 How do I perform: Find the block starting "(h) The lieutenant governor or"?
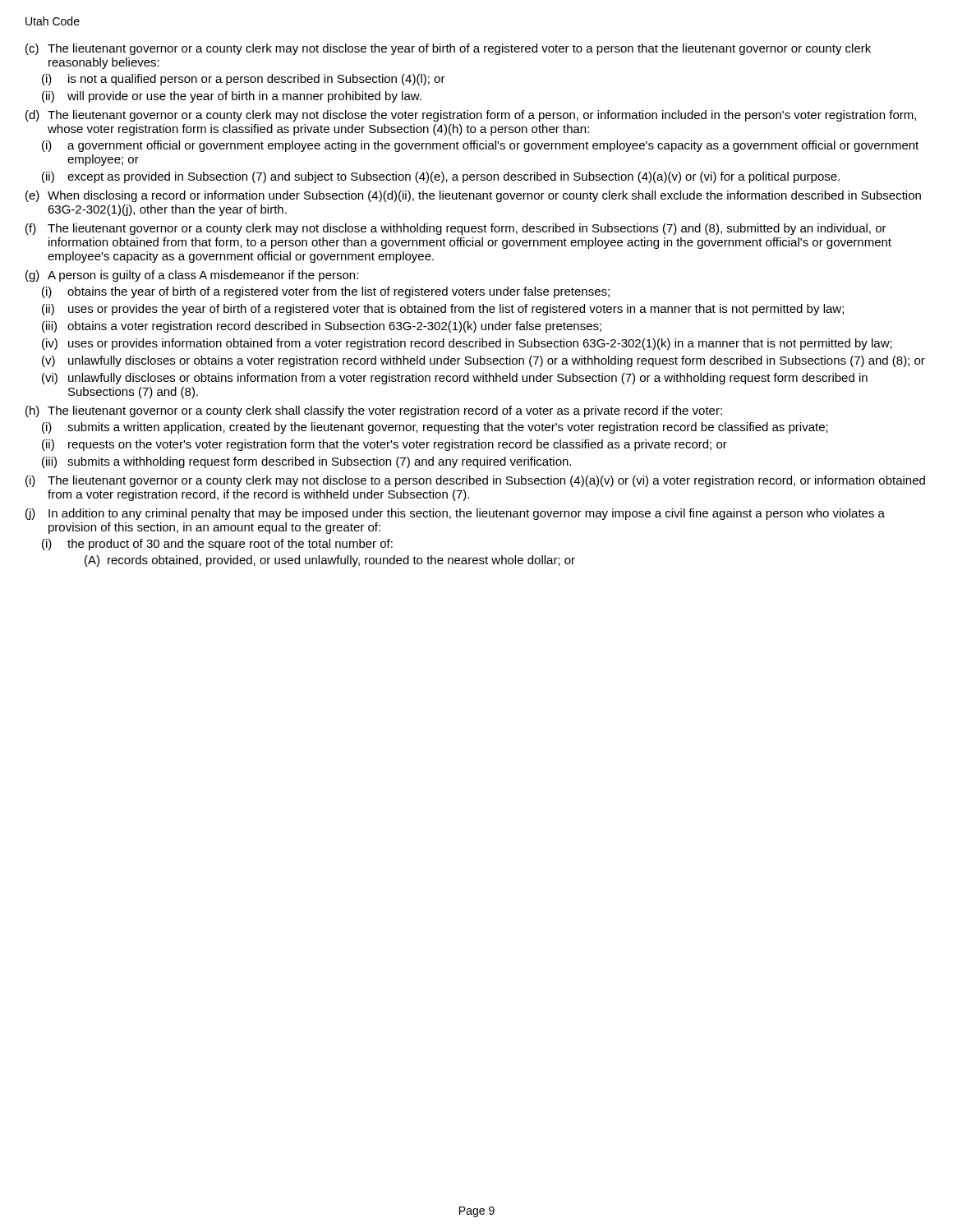[476, 436]
